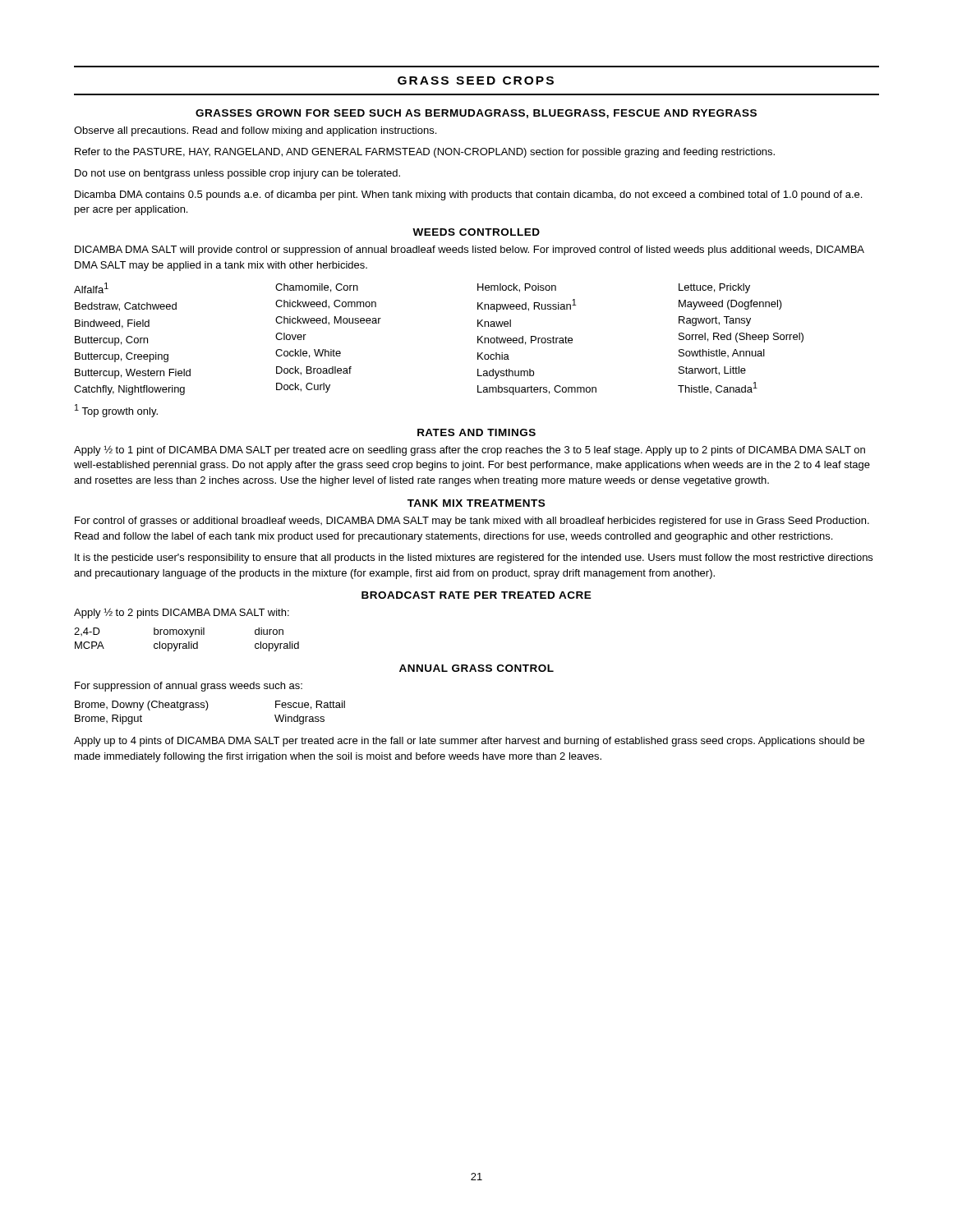Click on the title with the text "GRASS SEED CROPS"
The height and width of the screenshot is (1232, 953).
tap(476, 80)
